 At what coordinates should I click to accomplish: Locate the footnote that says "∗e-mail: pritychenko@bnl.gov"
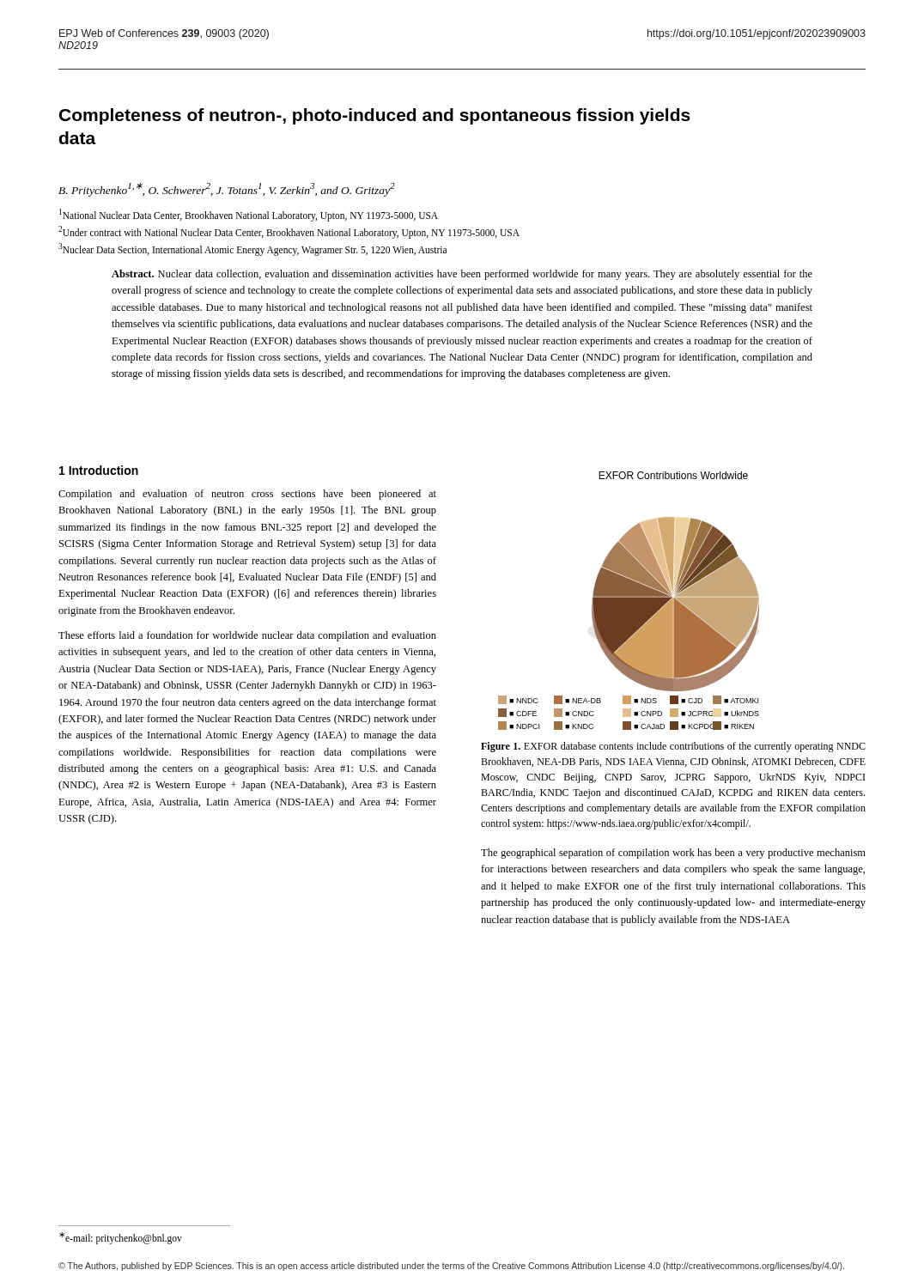coord(120,1237)
